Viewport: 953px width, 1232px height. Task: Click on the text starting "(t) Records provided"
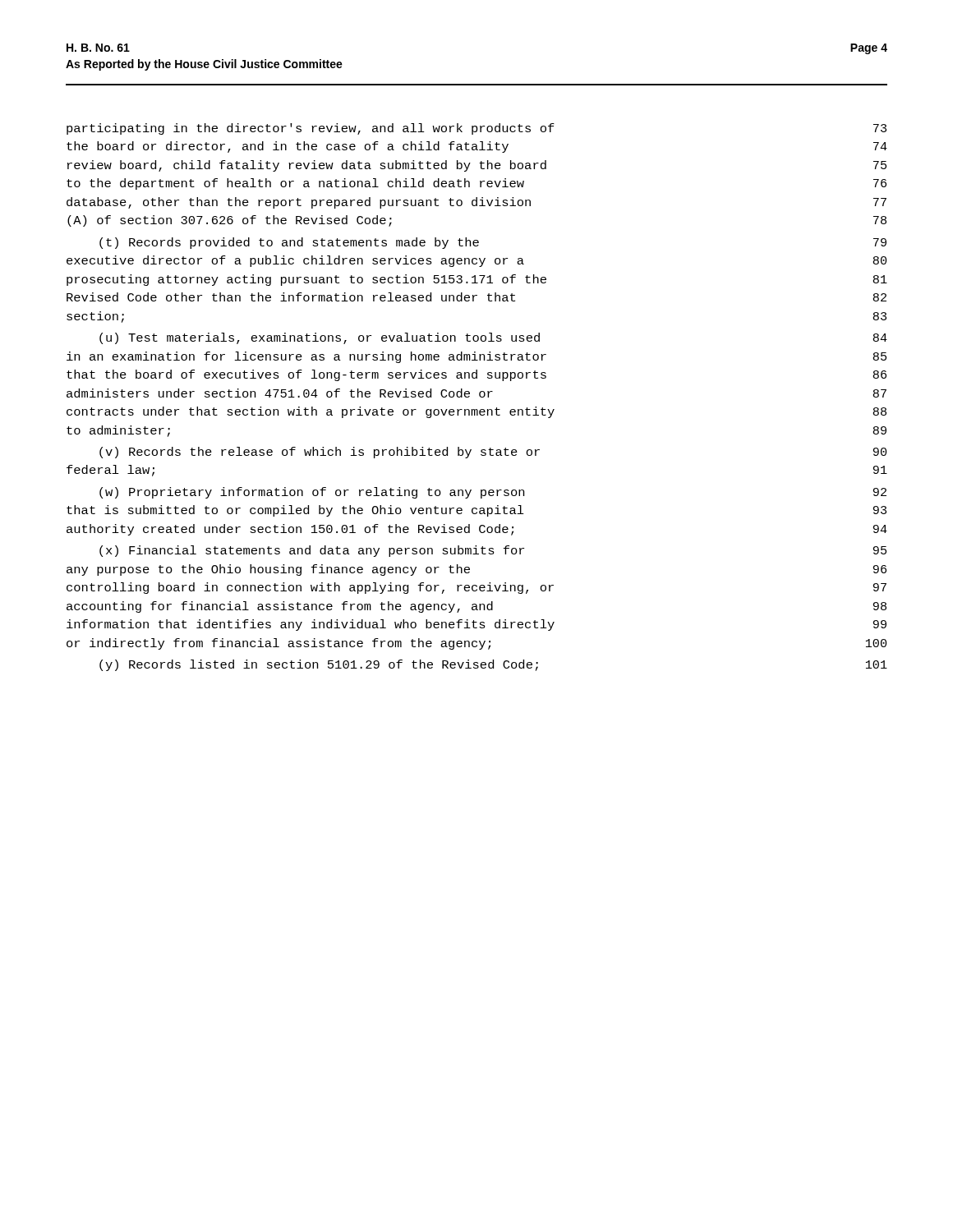tap(476, 280)
